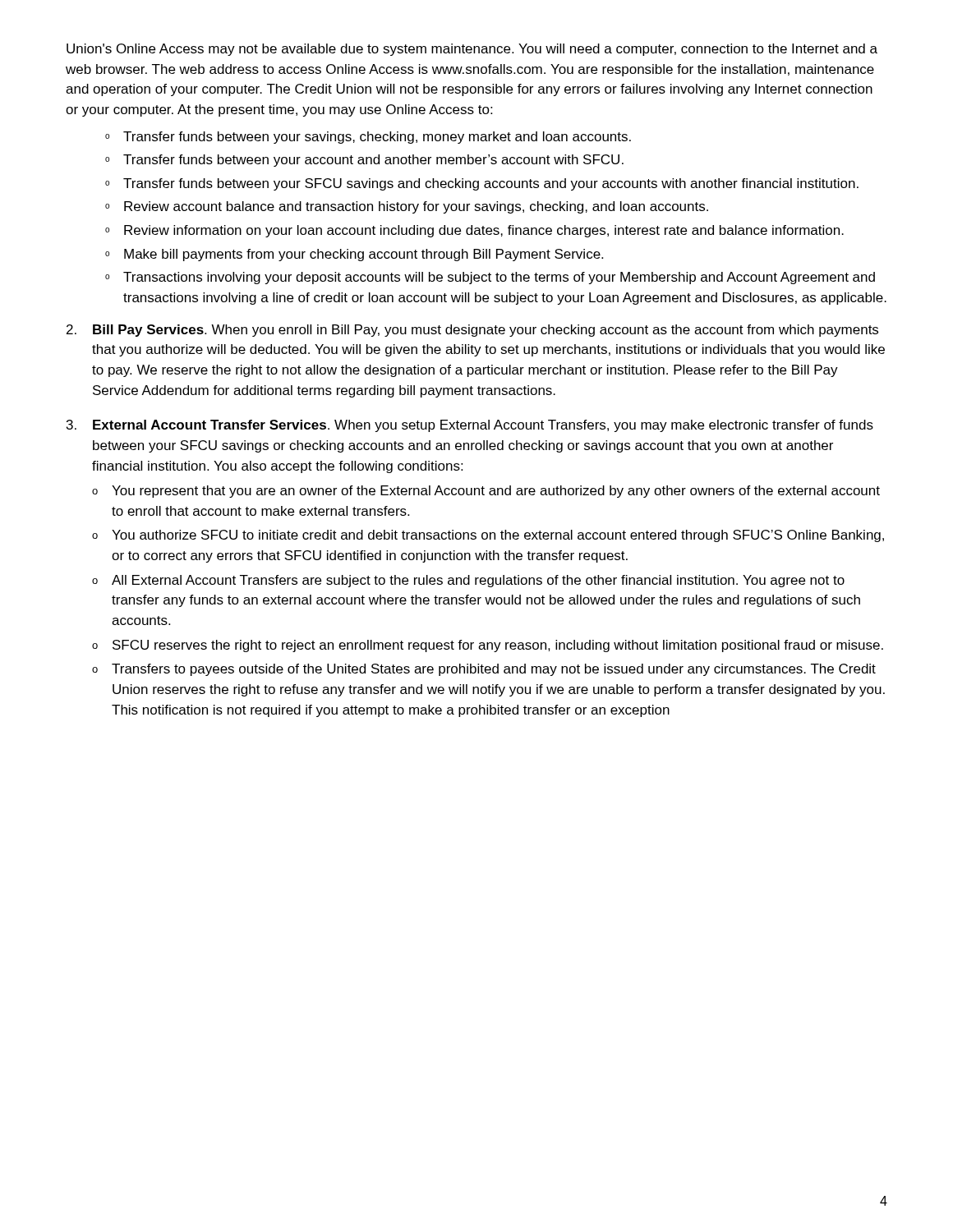Screen dimensions: 1232x953
Task: Select the list item with the text "o Review account balance and transaction"
Action: tap(407, 208)
